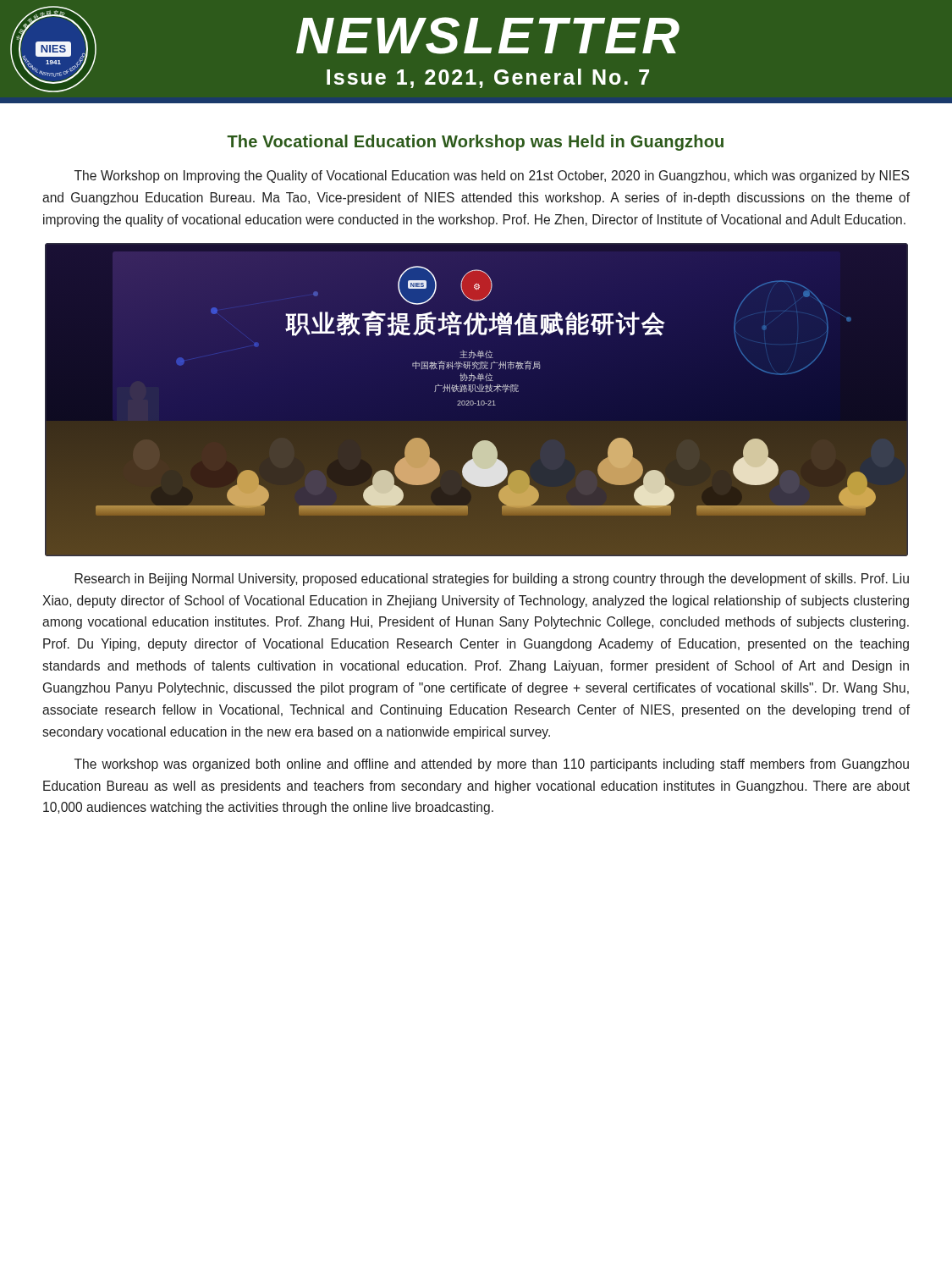Find the passage starting "The workshop was"

coord(476,786)
